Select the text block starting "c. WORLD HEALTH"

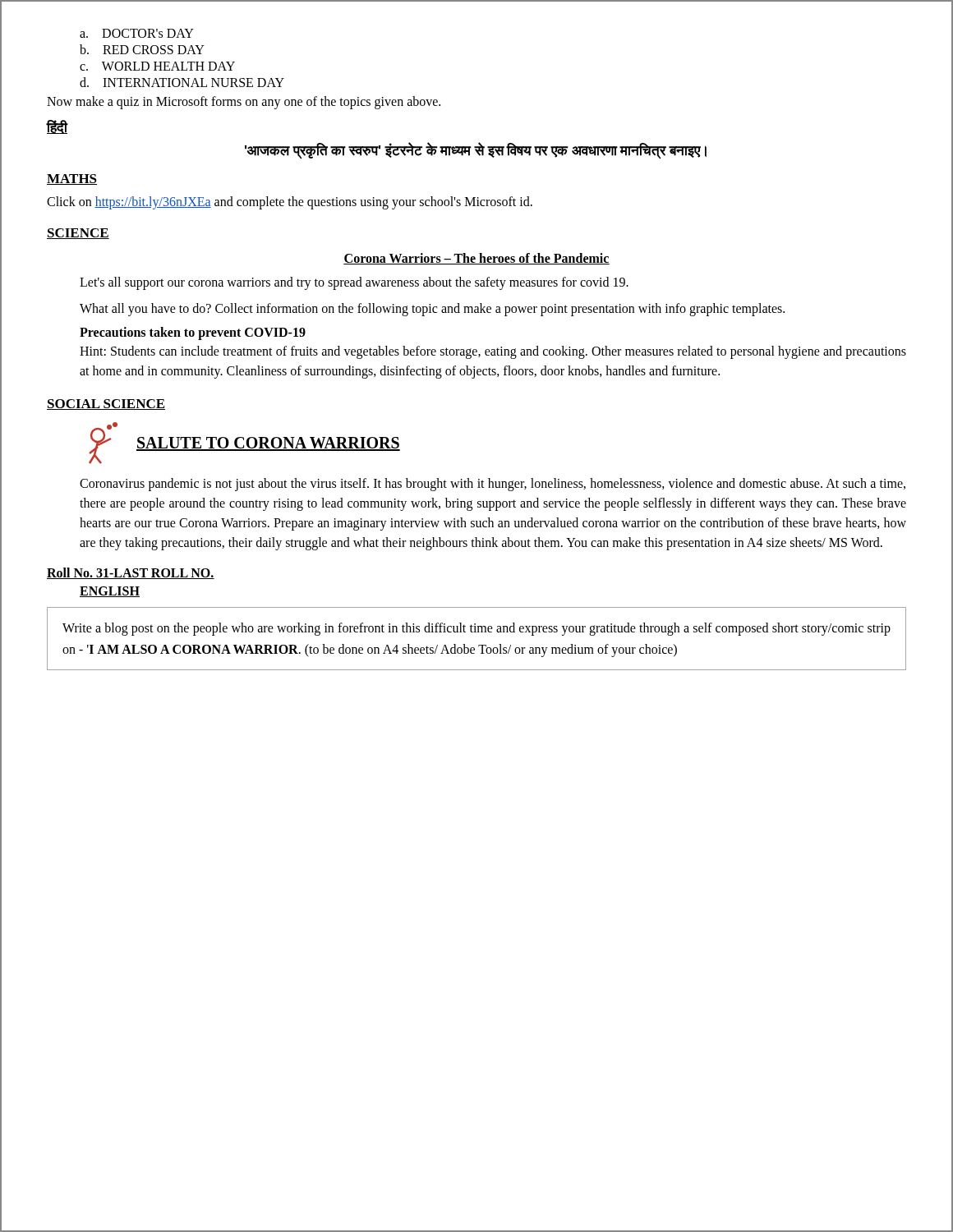(x=157, y=66)
